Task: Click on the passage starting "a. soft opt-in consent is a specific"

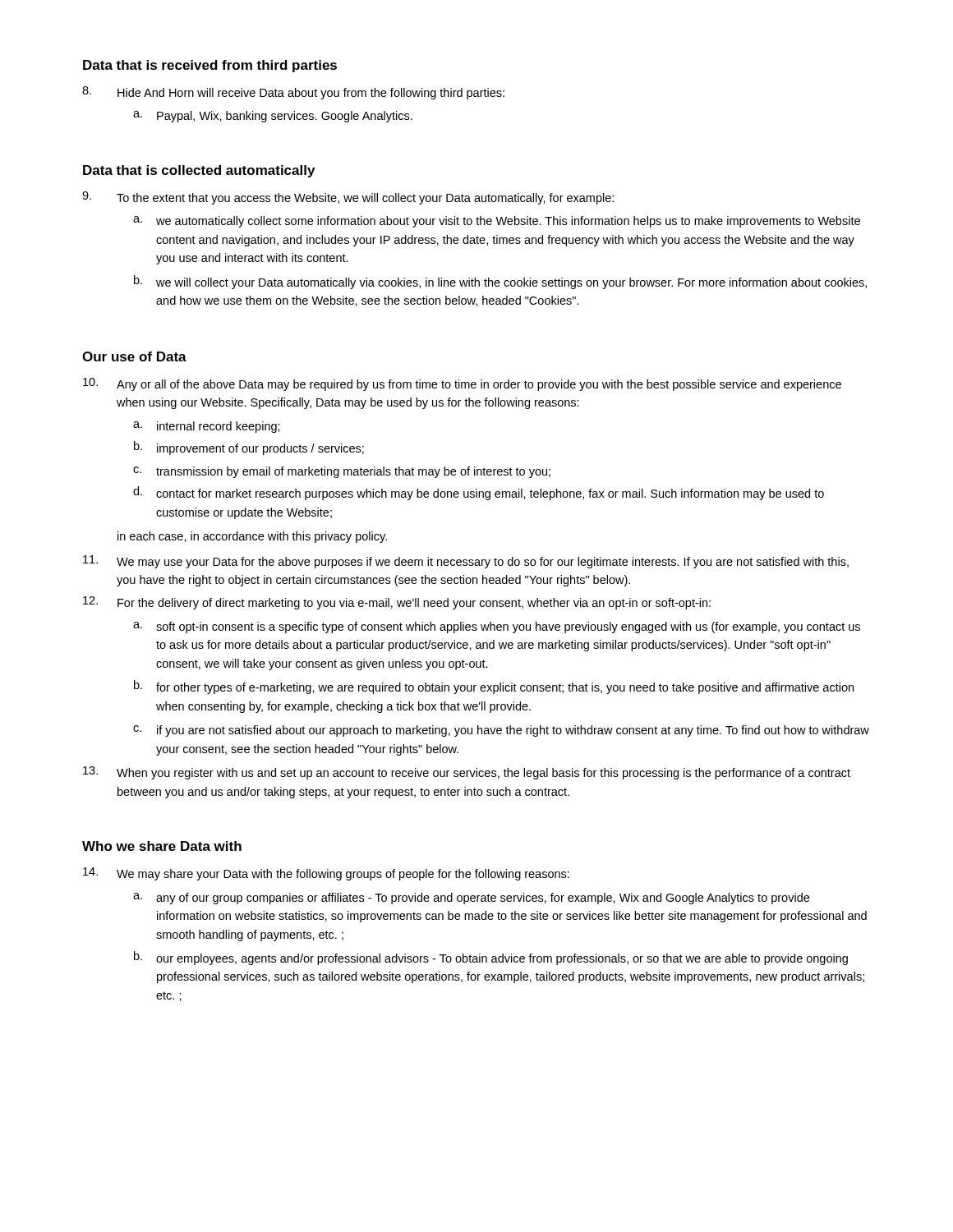Action: click(502, 645)
